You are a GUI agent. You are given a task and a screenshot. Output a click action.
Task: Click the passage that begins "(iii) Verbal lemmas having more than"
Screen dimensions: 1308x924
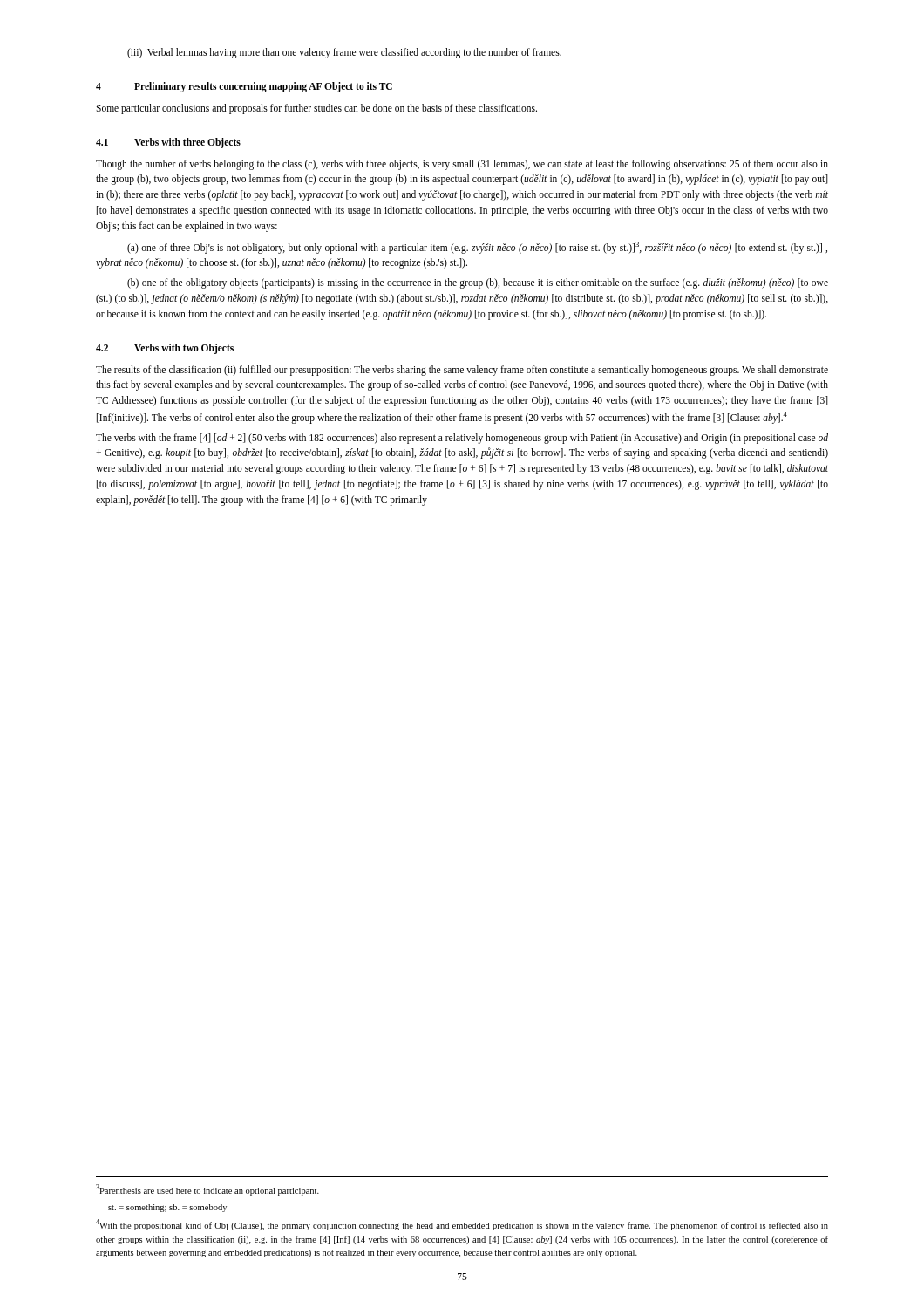[478, 53]
